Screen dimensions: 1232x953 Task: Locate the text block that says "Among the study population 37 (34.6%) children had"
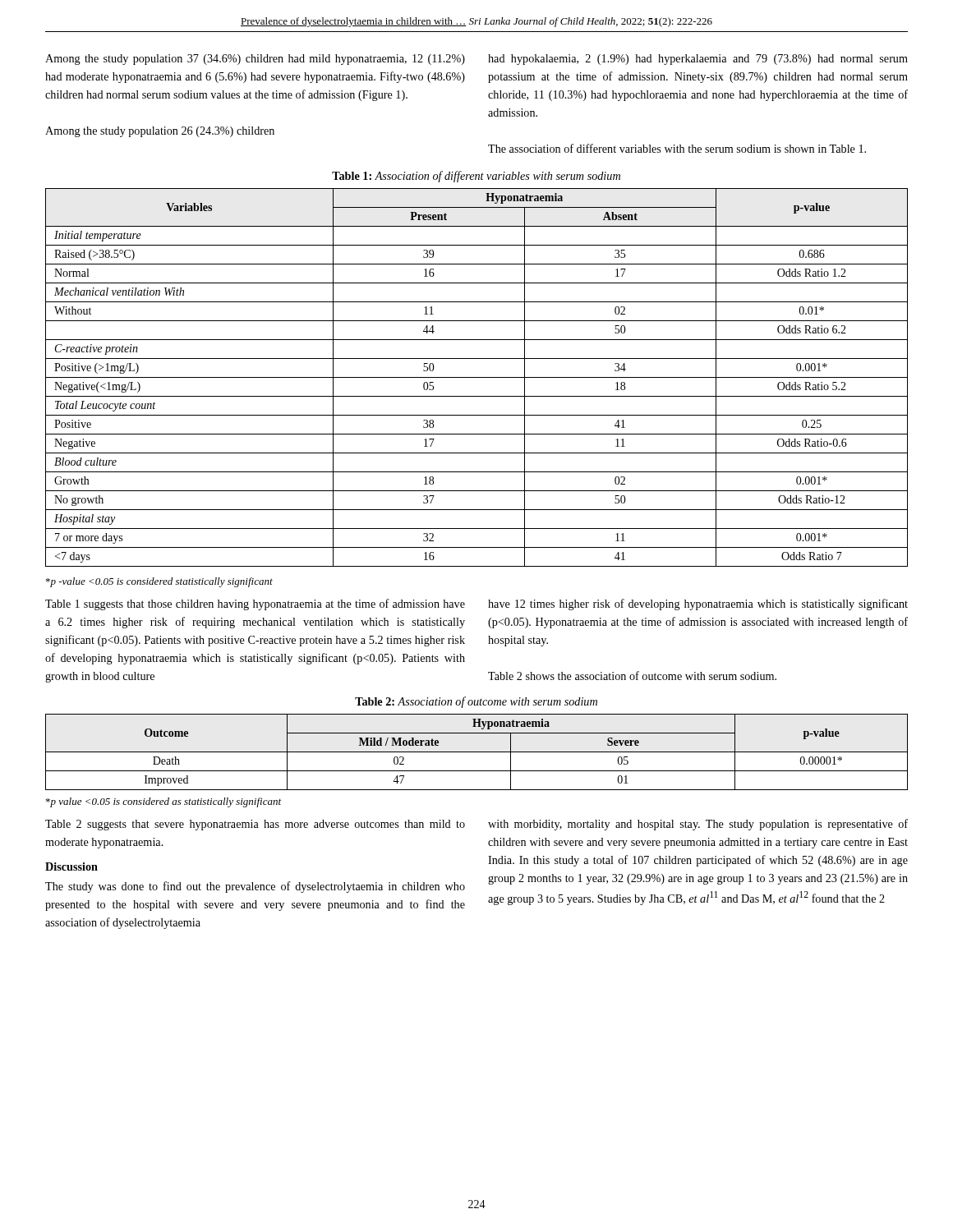tap(255, 94)
